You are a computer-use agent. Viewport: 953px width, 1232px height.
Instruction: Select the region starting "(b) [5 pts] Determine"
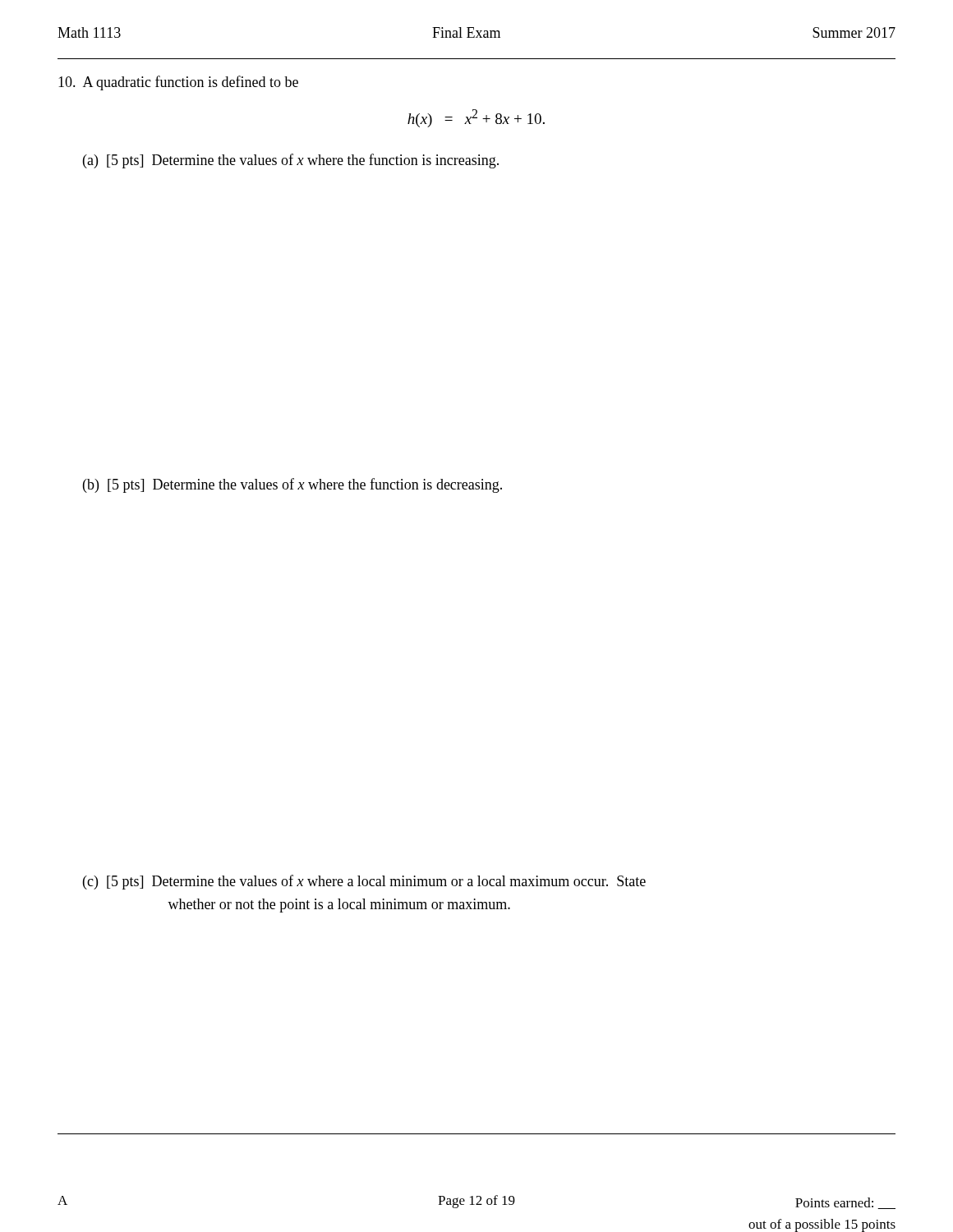293,485
